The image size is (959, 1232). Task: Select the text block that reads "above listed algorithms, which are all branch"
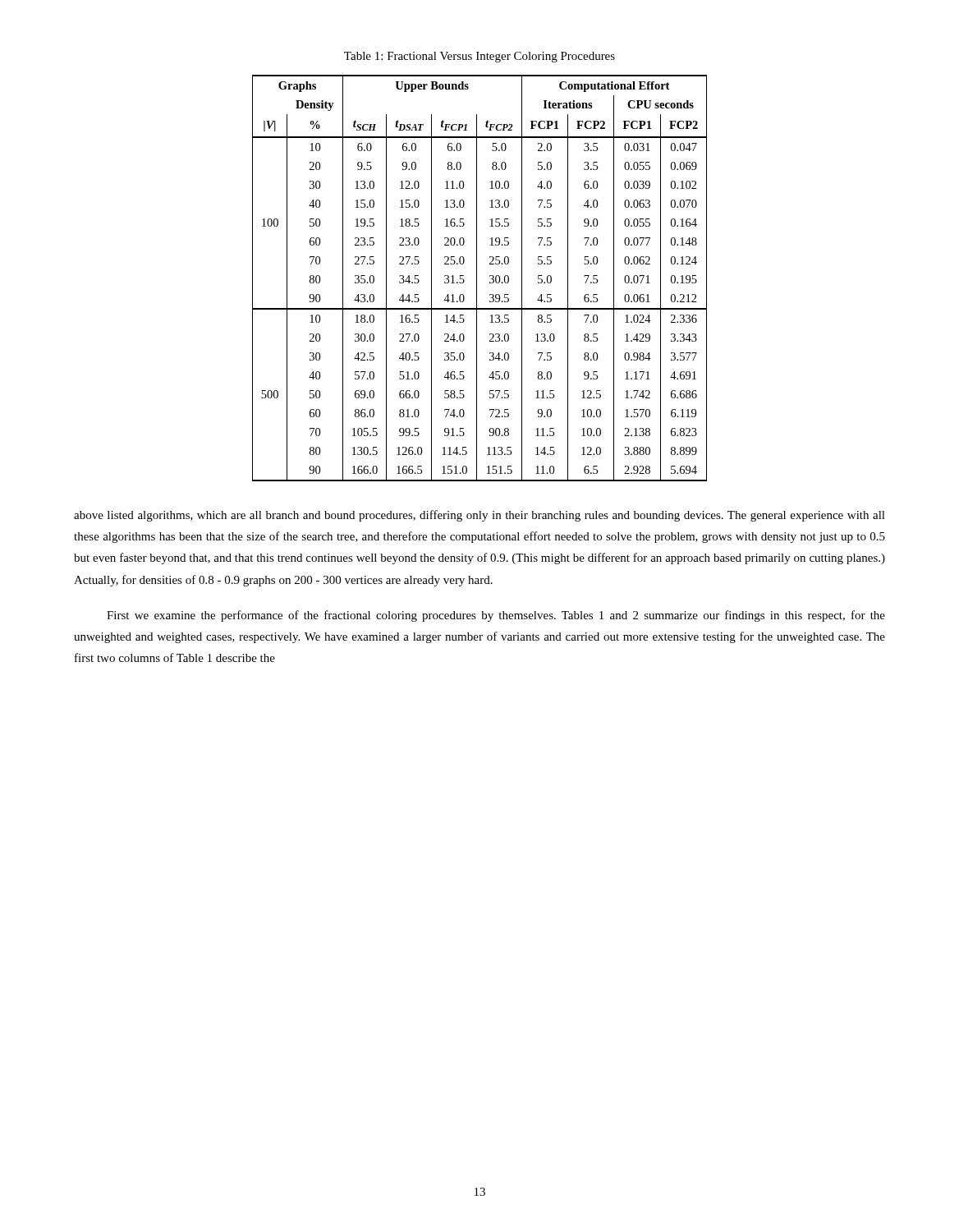click(480, 547)
